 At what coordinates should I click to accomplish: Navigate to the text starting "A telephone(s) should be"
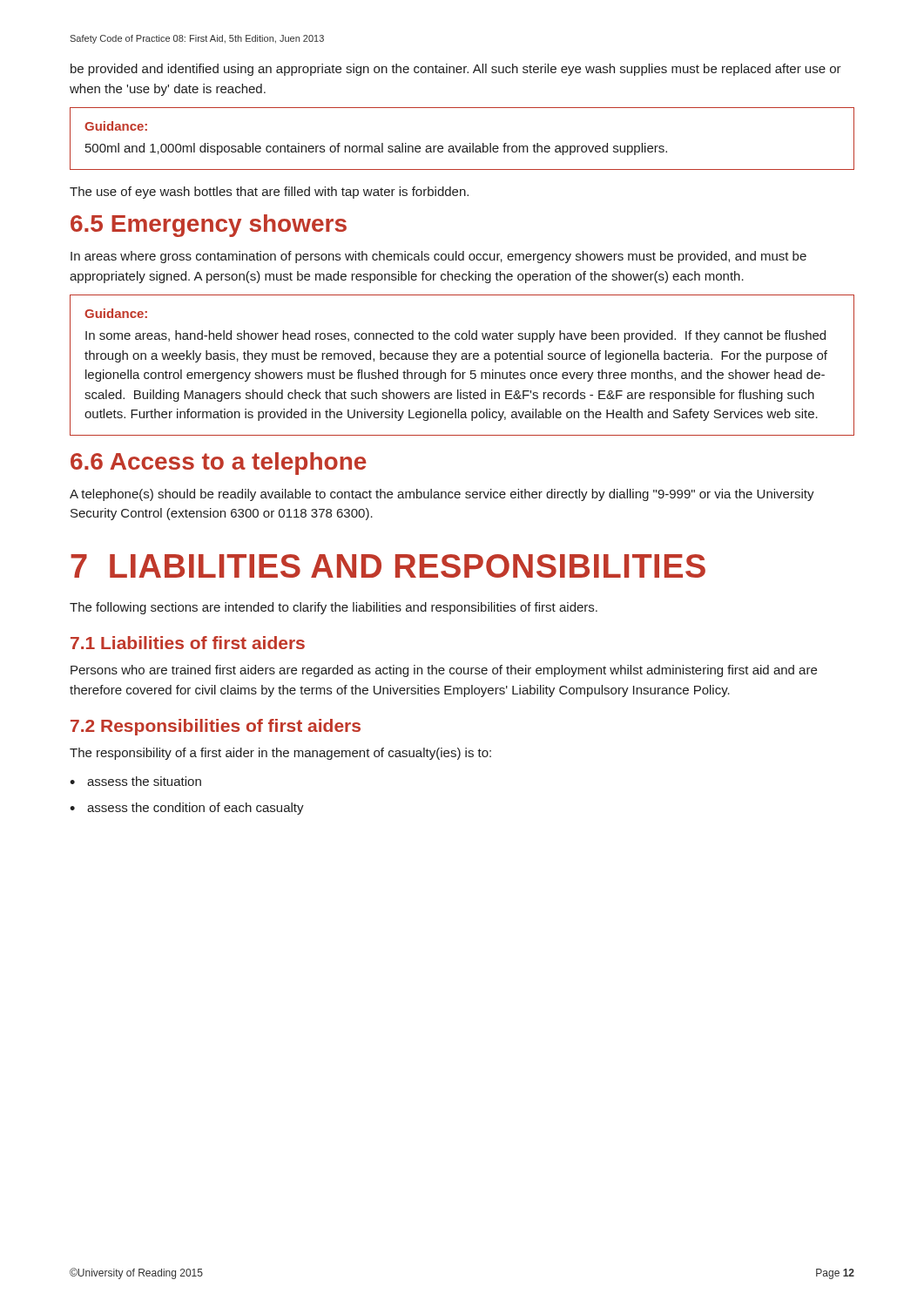[442, 503]
